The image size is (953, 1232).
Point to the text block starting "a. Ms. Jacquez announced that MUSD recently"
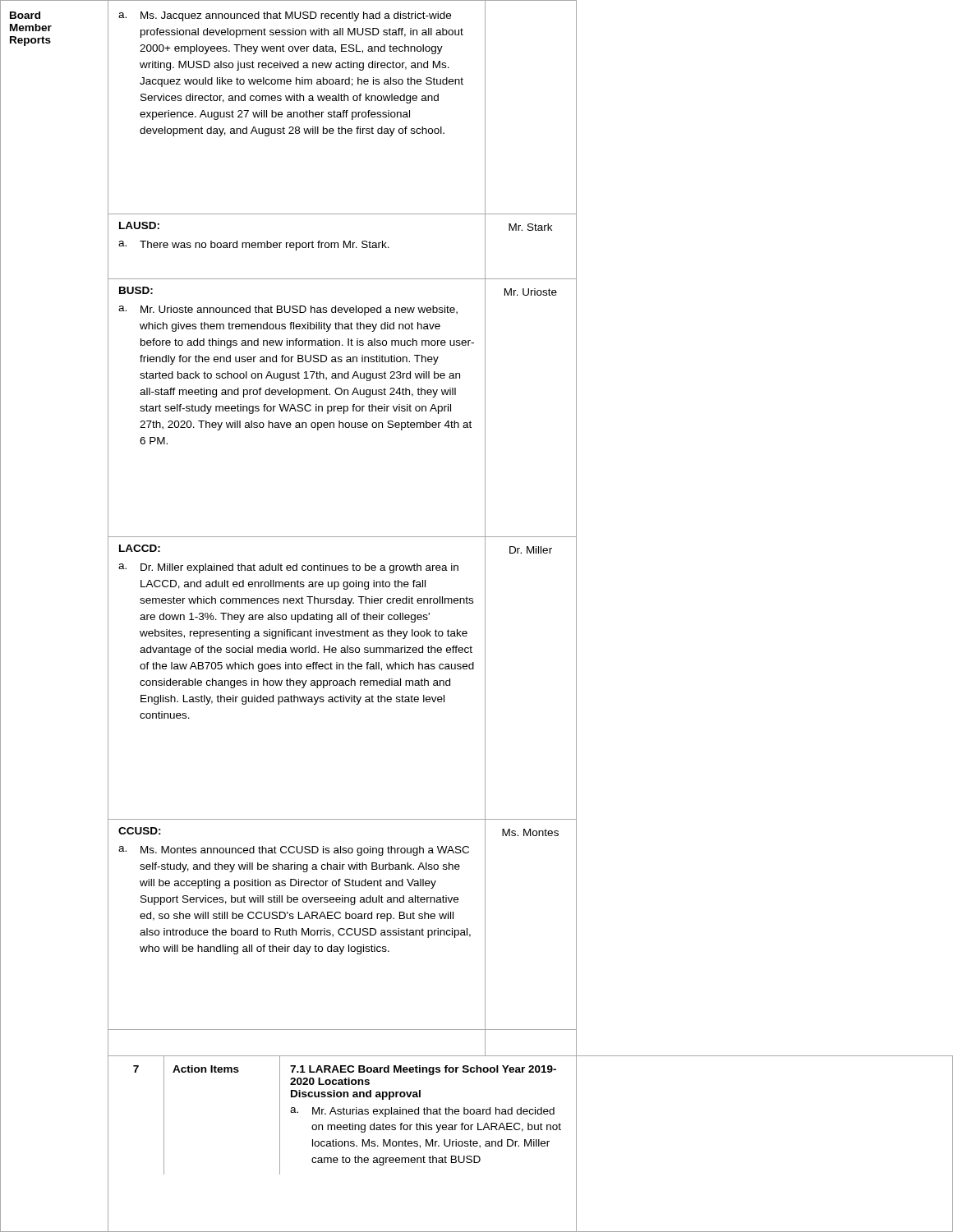296,73
